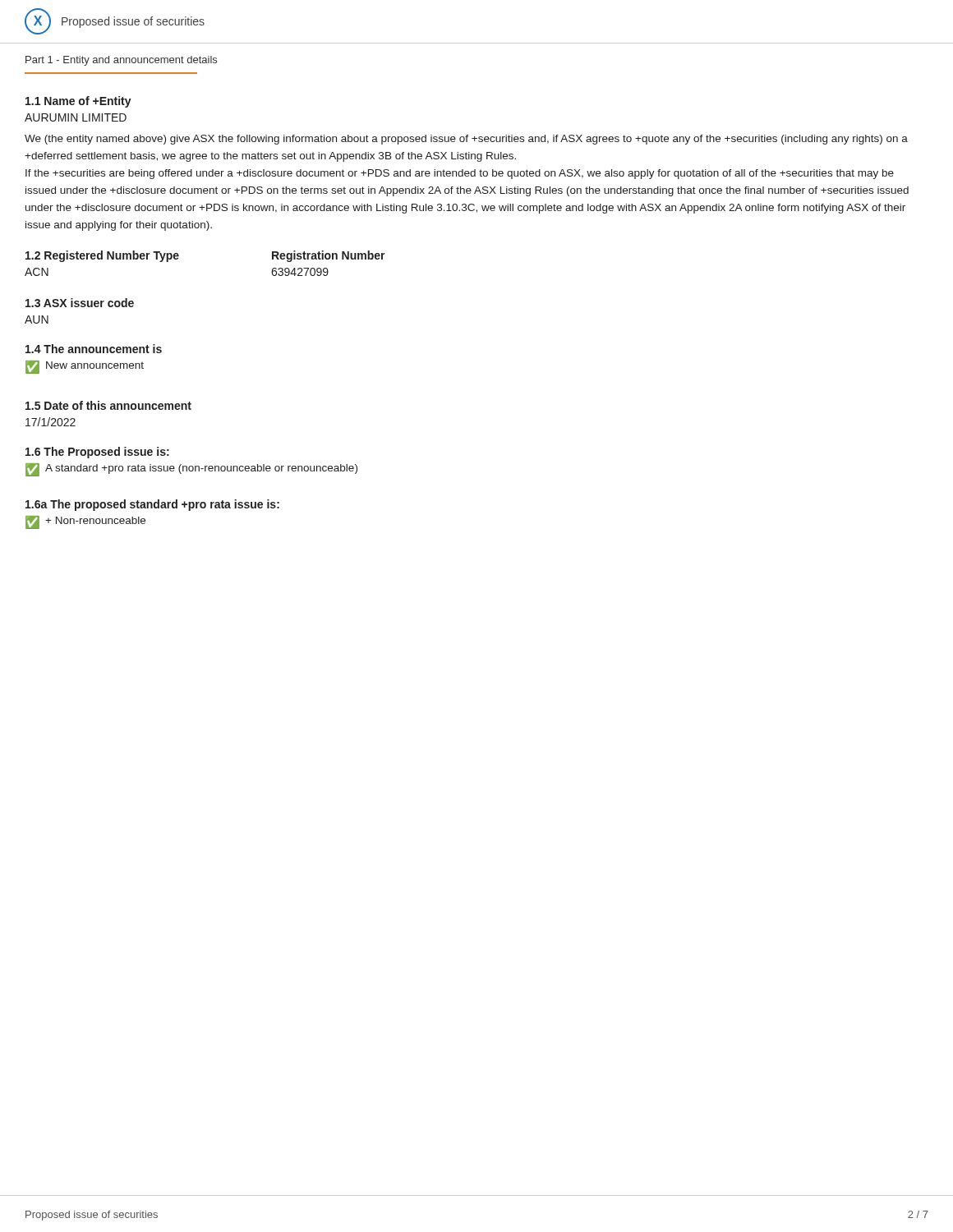Viewport: 953px width, 1232px height.
Task: Locate the section header with the text "1.6 The Proposed"
Action: tap(97, 452)
